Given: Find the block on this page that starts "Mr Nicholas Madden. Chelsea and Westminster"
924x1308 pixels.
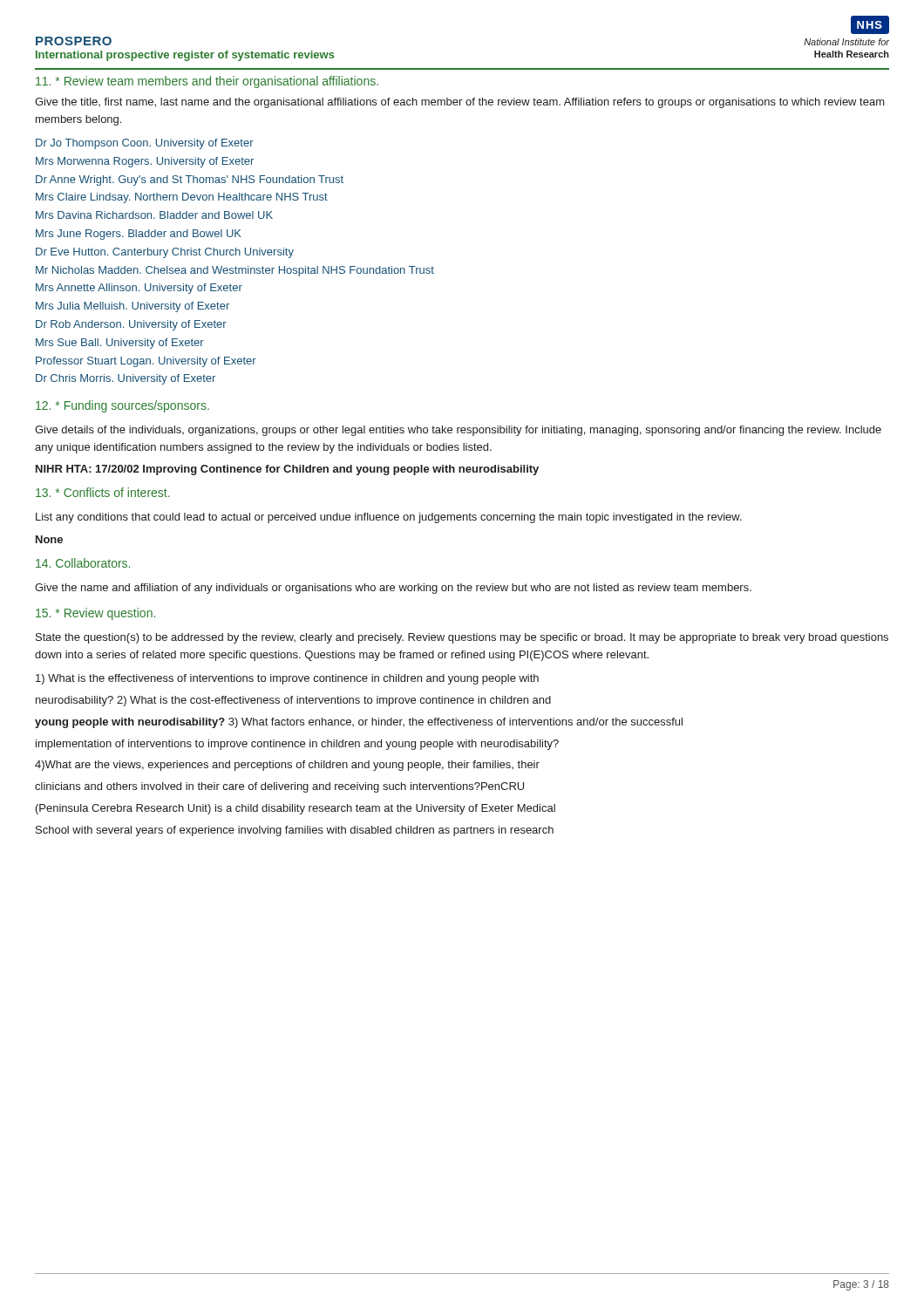Looking at the screenshot, I should click(234, 270).
